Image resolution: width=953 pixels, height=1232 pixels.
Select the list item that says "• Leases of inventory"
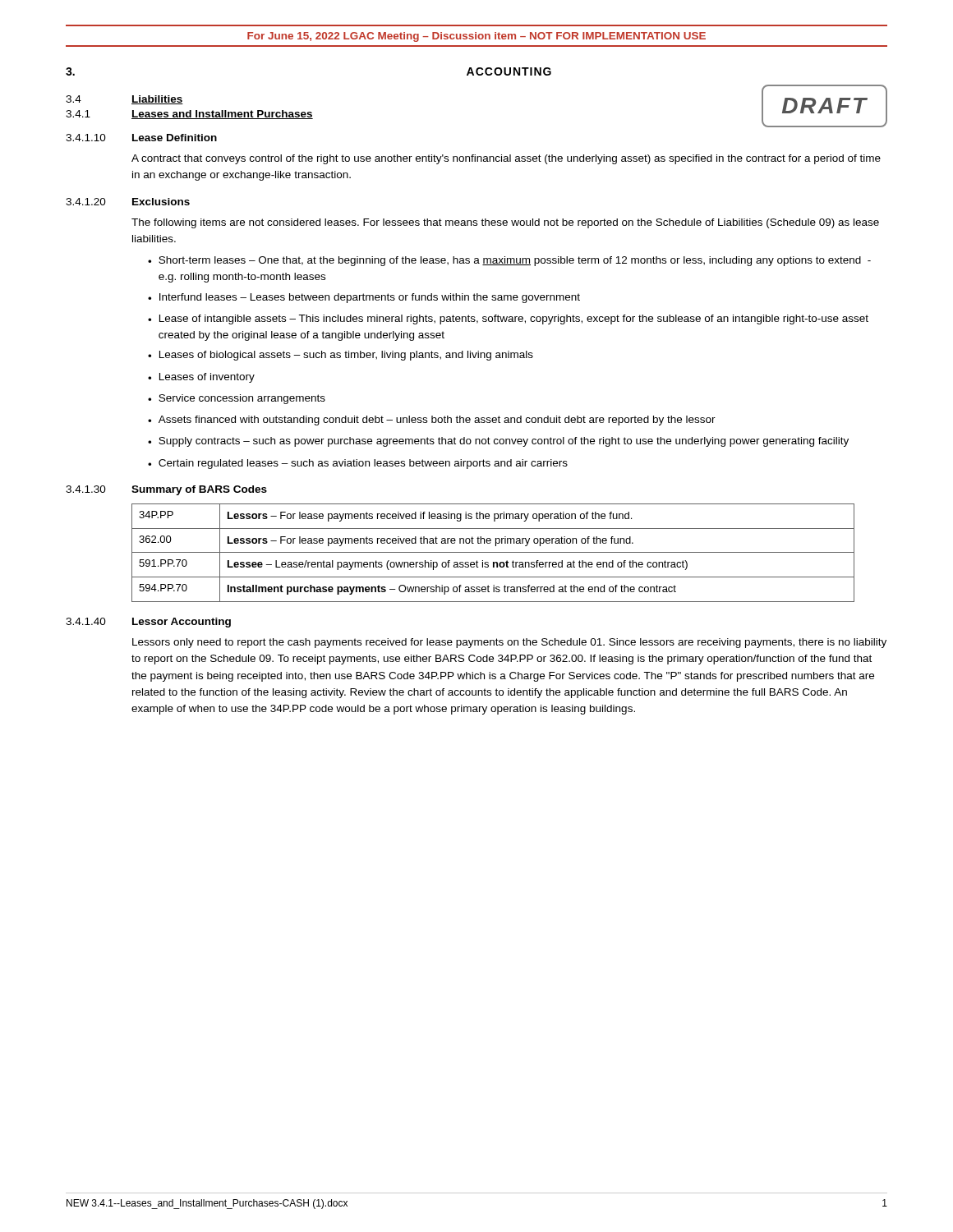click(201, 377)
